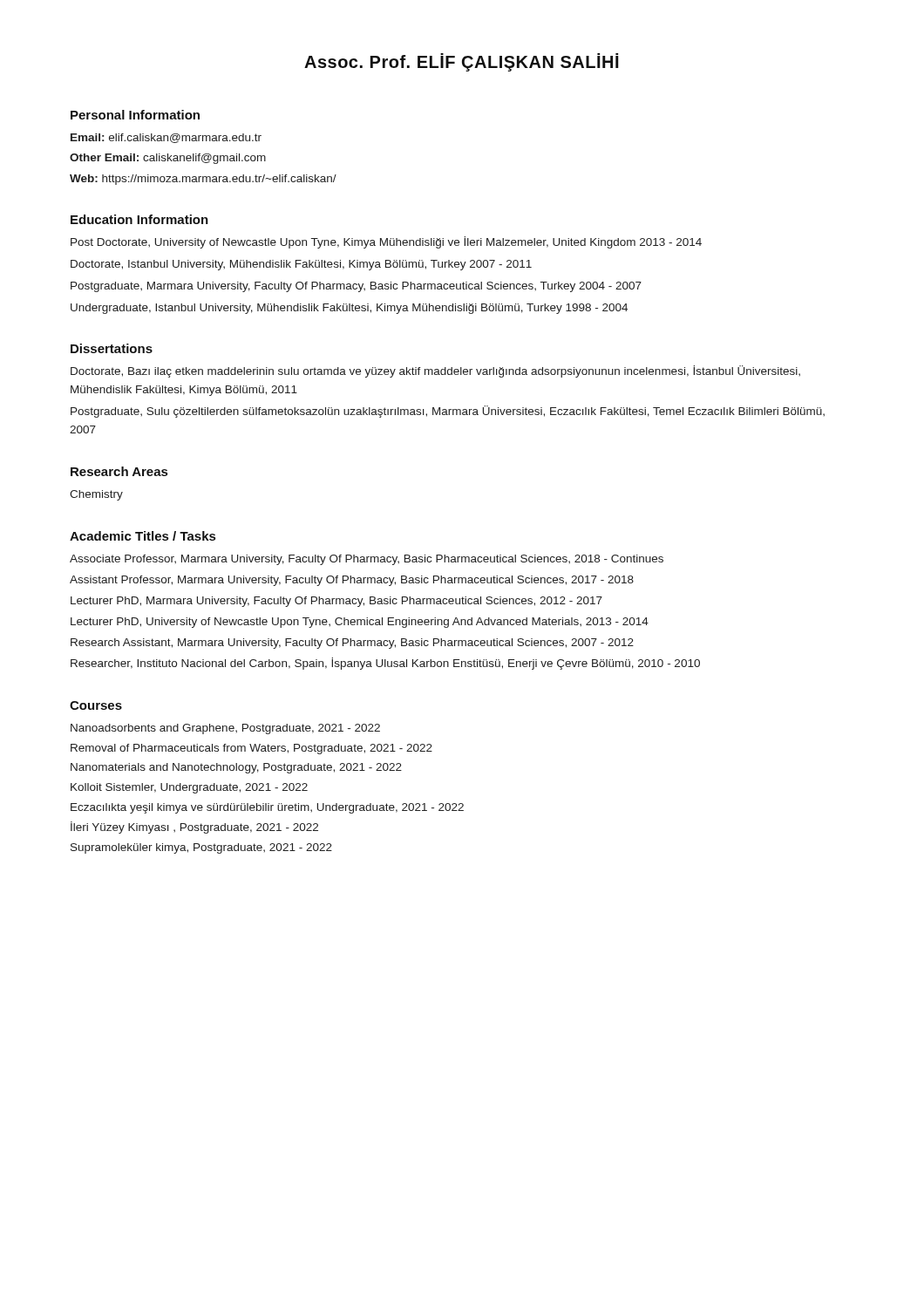The height and width of the screenshot is (1308, 924).
Task: Click on the passage starting "Assoc. Prof. ELİF"
Action: coord(462,62)
